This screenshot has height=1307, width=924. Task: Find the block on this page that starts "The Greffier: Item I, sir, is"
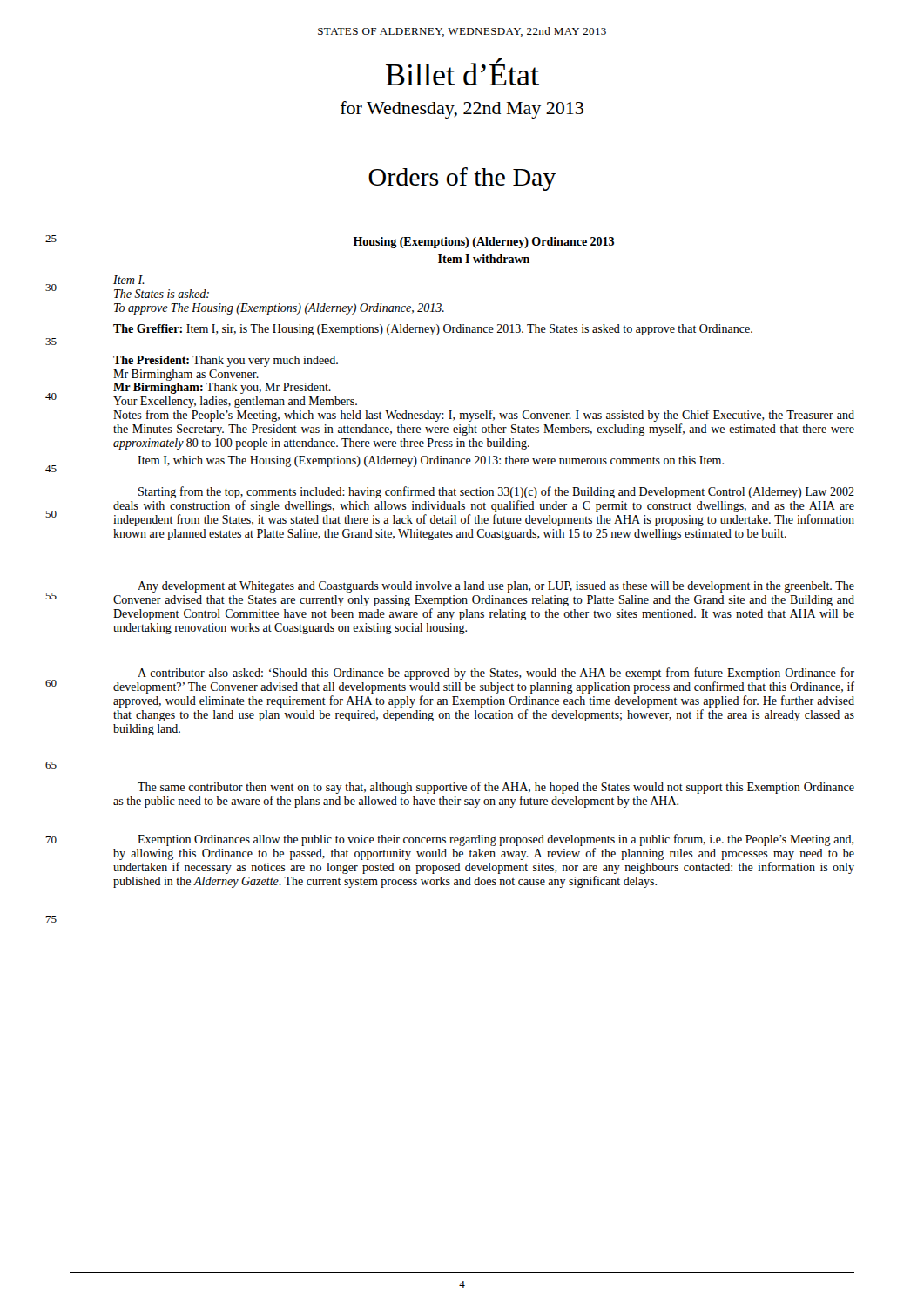(484, 329)
